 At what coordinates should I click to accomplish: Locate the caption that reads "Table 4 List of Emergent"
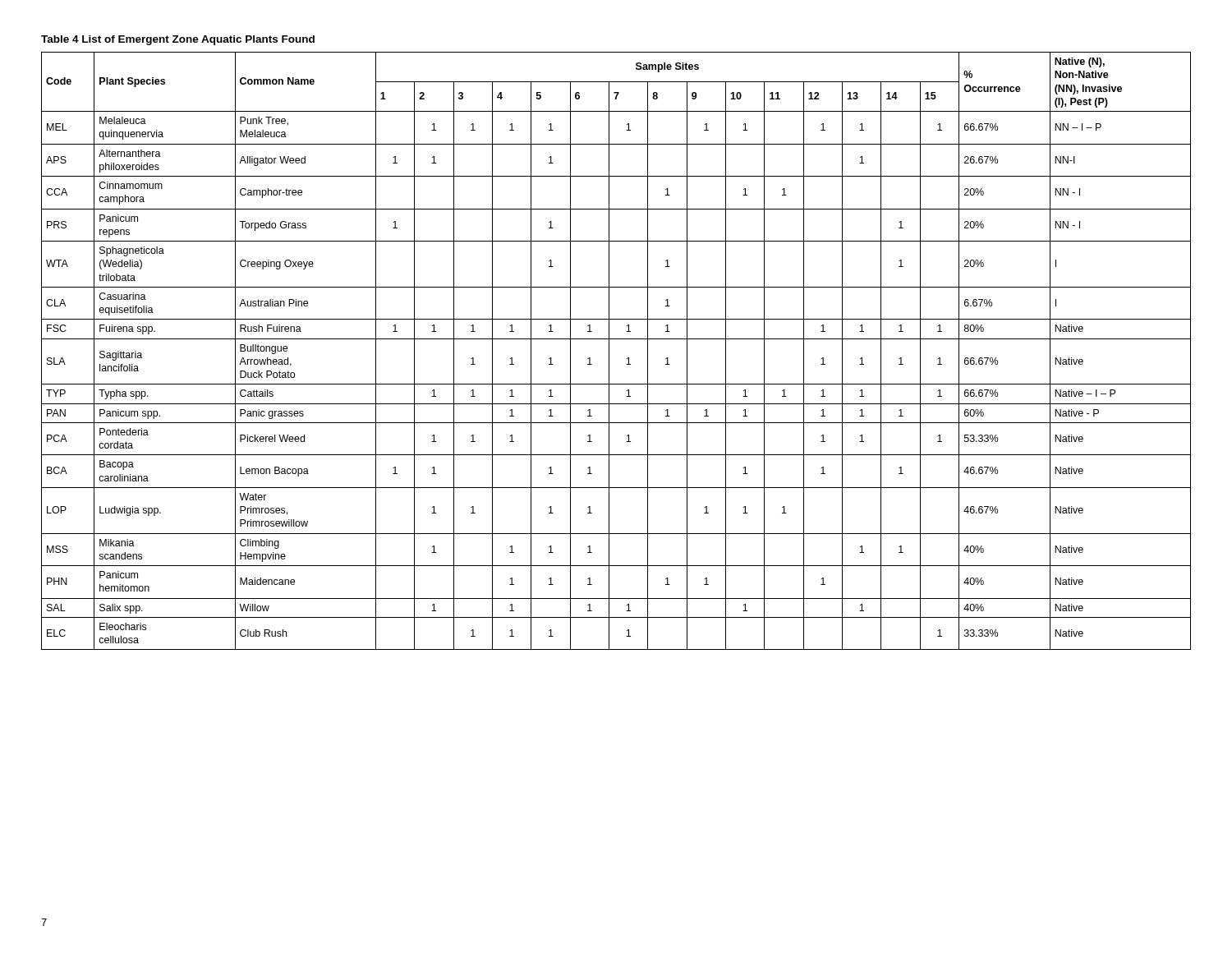[x=178, y=39]
